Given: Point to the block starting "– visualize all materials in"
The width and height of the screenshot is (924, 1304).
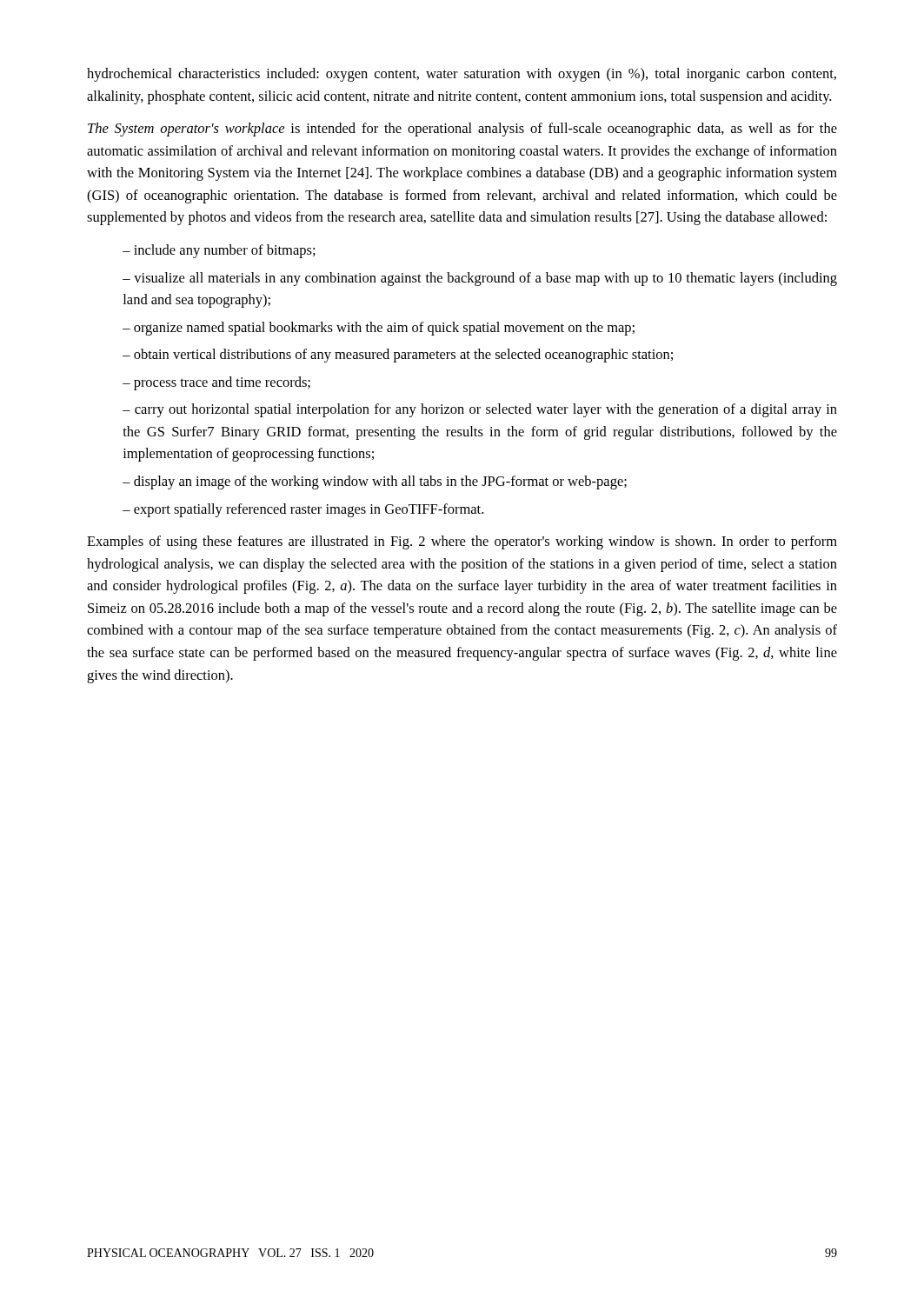Looking at the screenshot, I should pos(480,288).
